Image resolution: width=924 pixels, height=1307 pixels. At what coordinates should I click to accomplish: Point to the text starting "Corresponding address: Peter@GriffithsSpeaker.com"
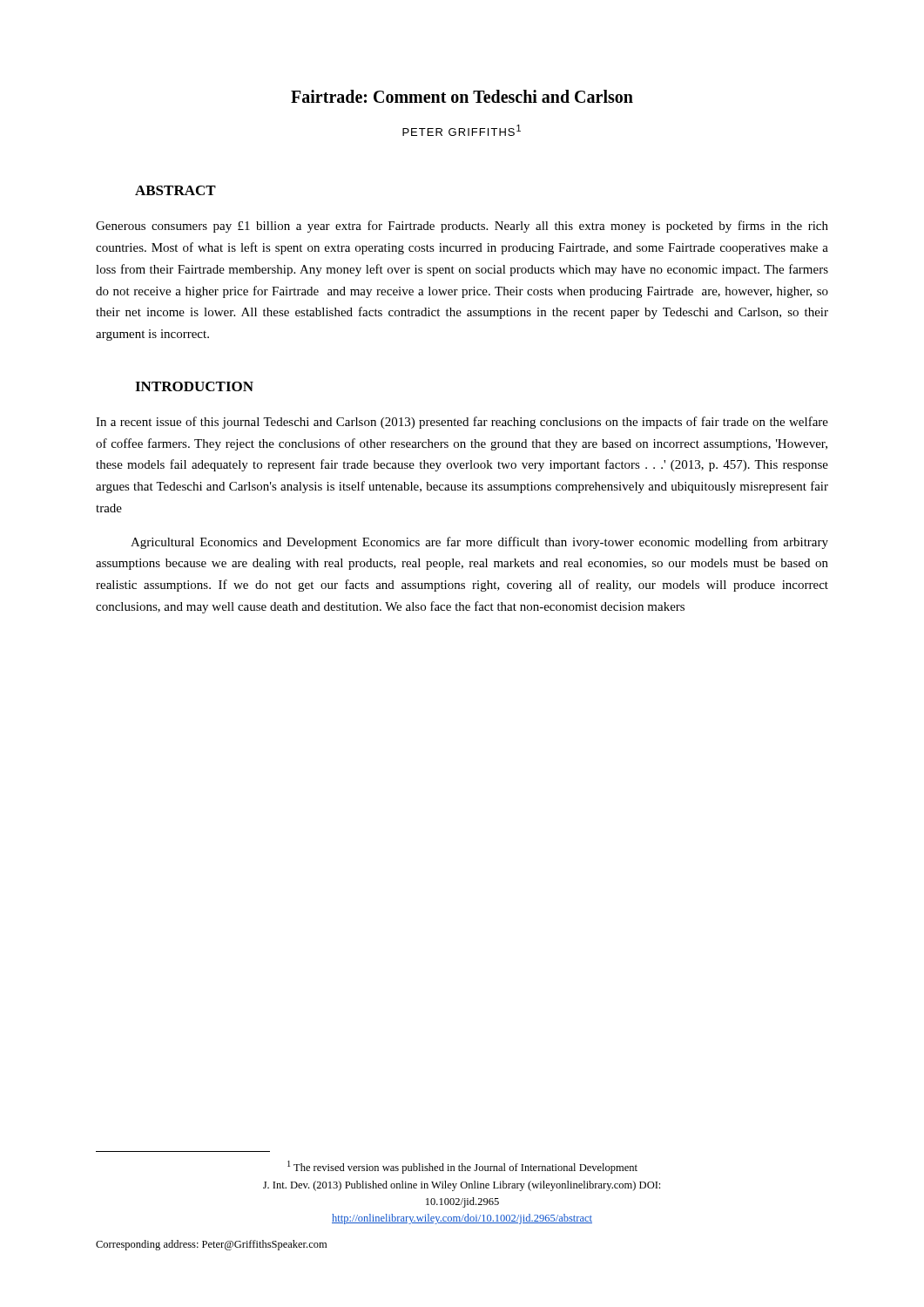[212, 1244]
